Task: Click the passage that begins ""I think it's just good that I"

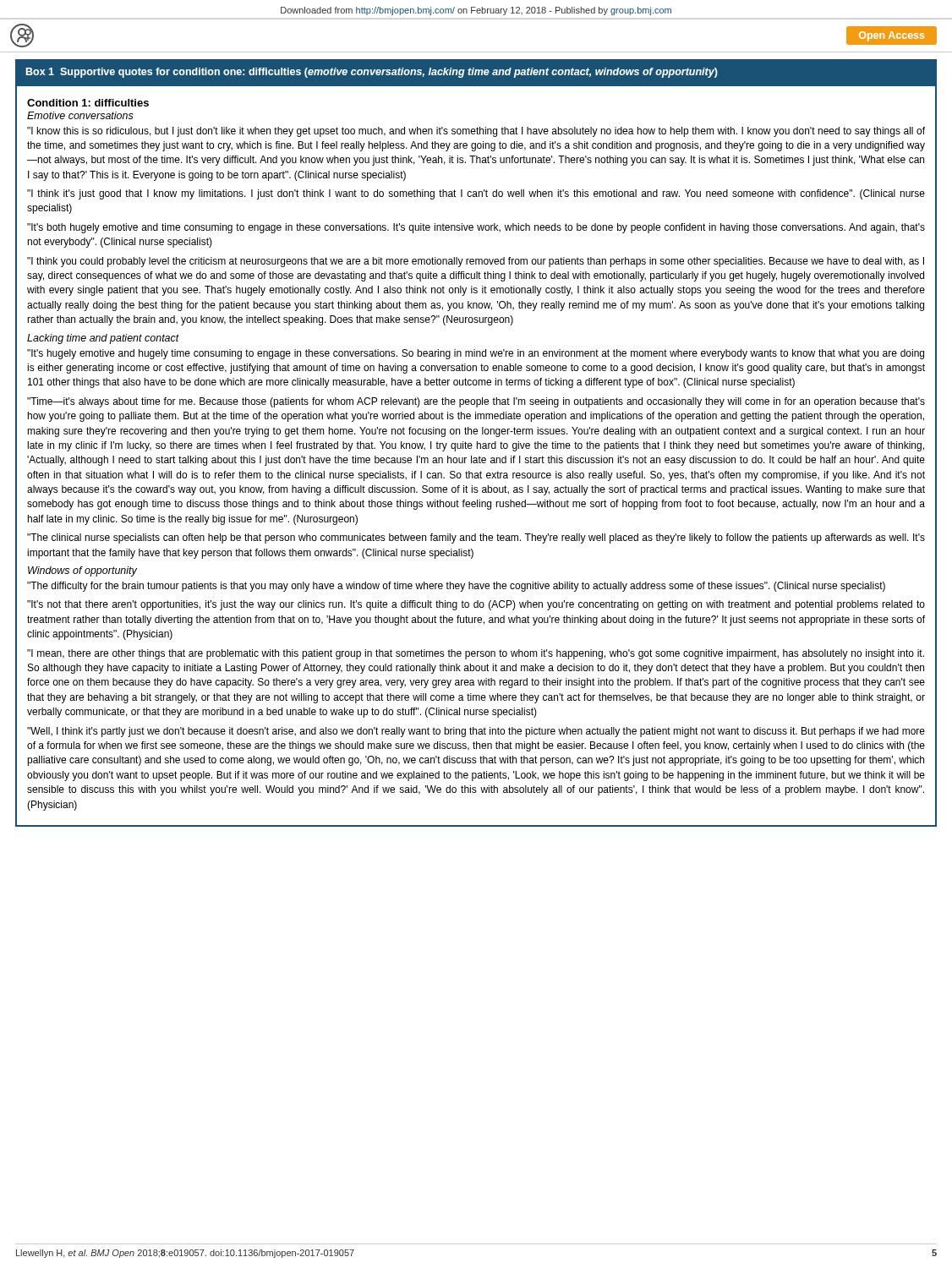Action: (476, 201)
